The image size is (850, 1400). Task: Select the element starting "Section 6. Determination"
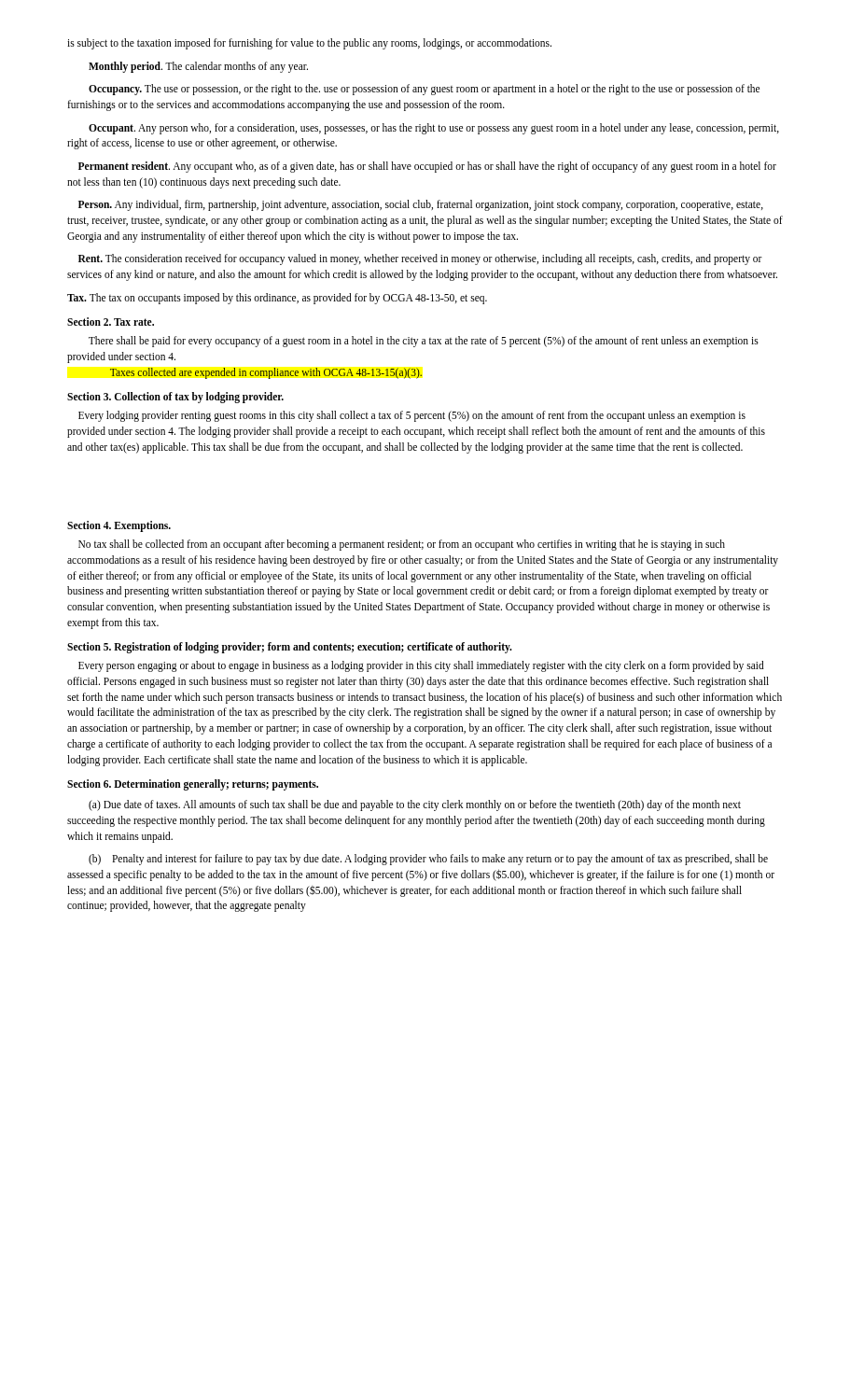[x=193, y=784]
